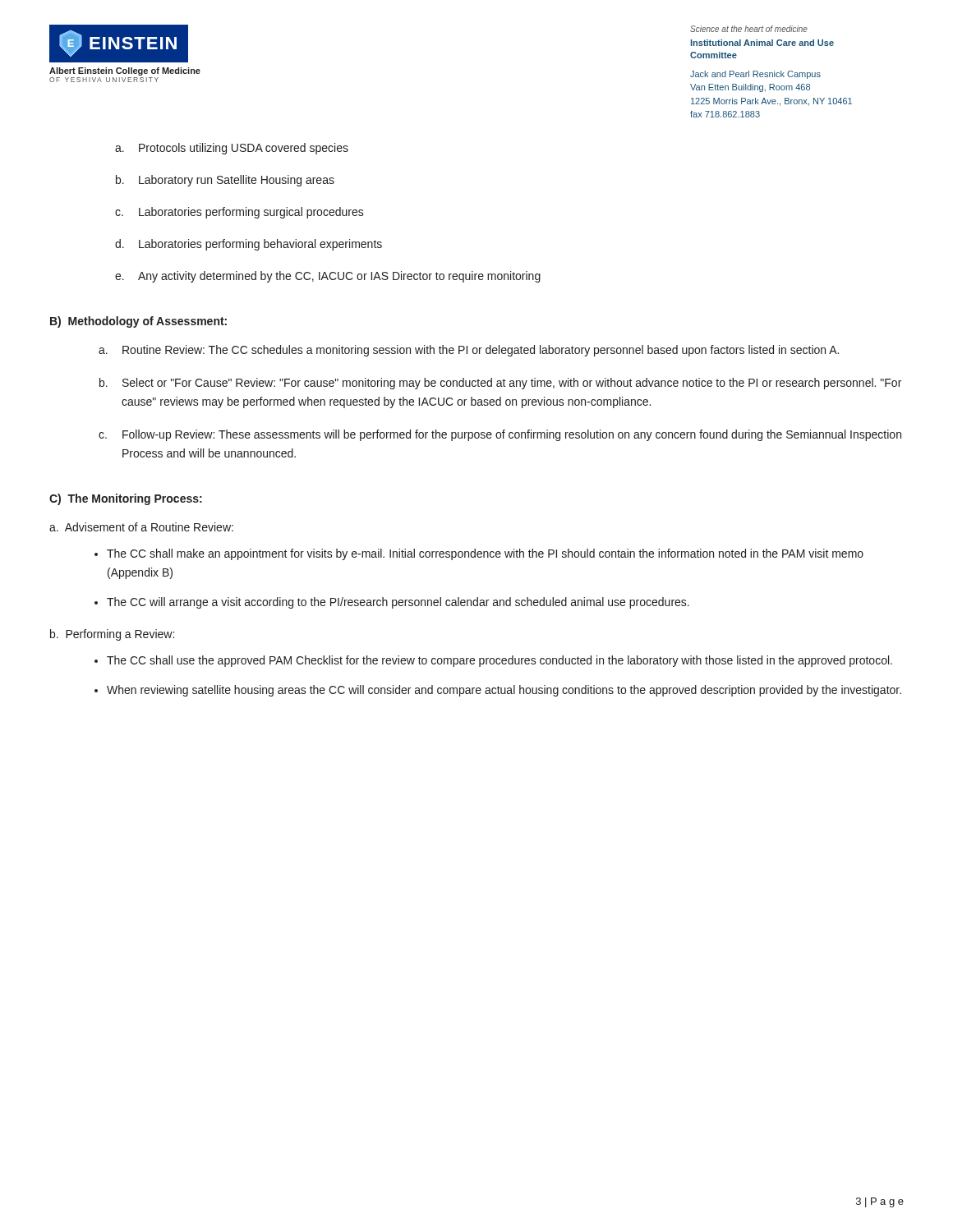Select the list item with the text "The CC will arrange"

click(398, 602)
